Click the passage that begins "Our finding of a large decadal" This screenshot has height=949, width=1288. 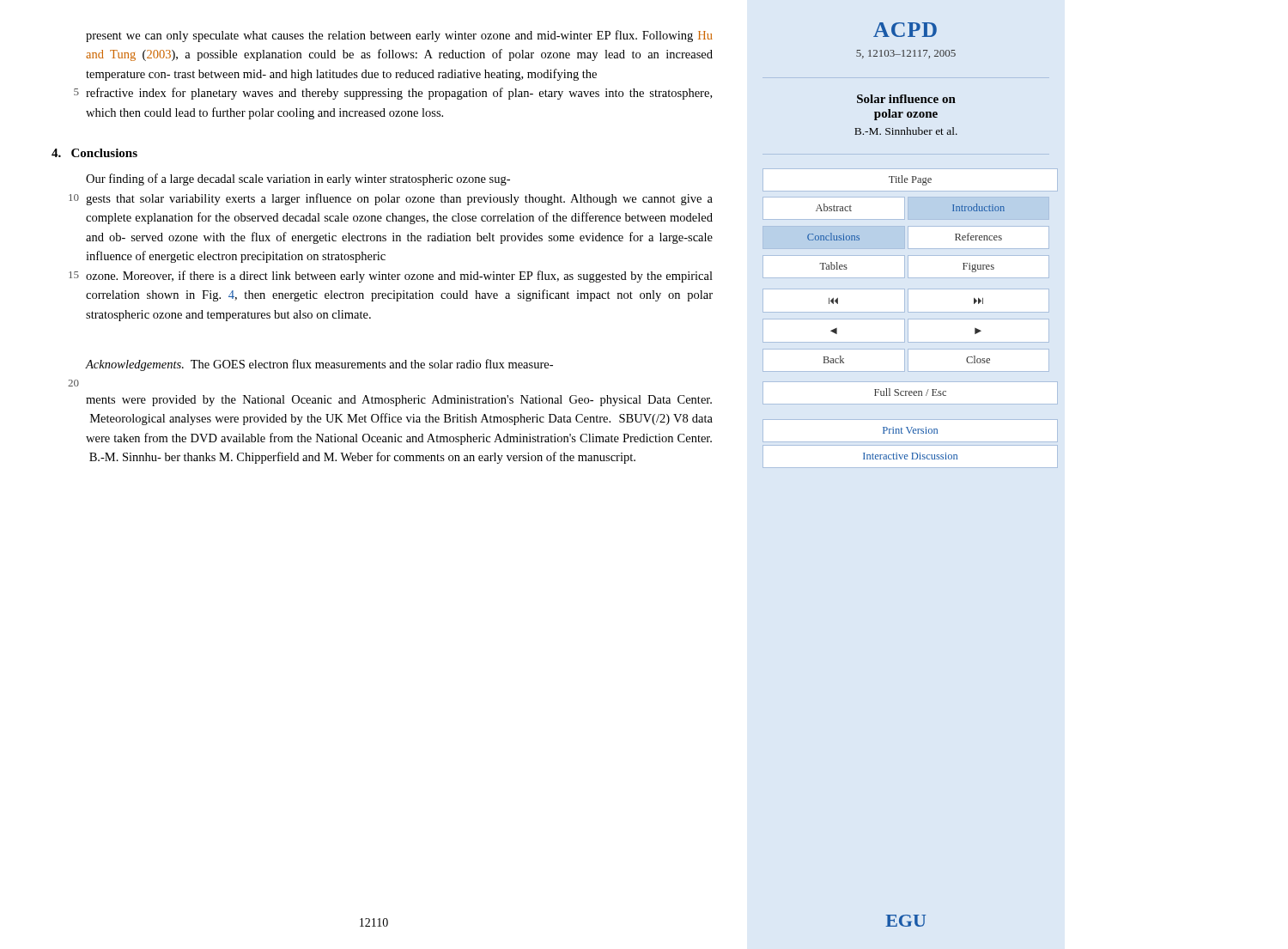(x=382, y=247)
